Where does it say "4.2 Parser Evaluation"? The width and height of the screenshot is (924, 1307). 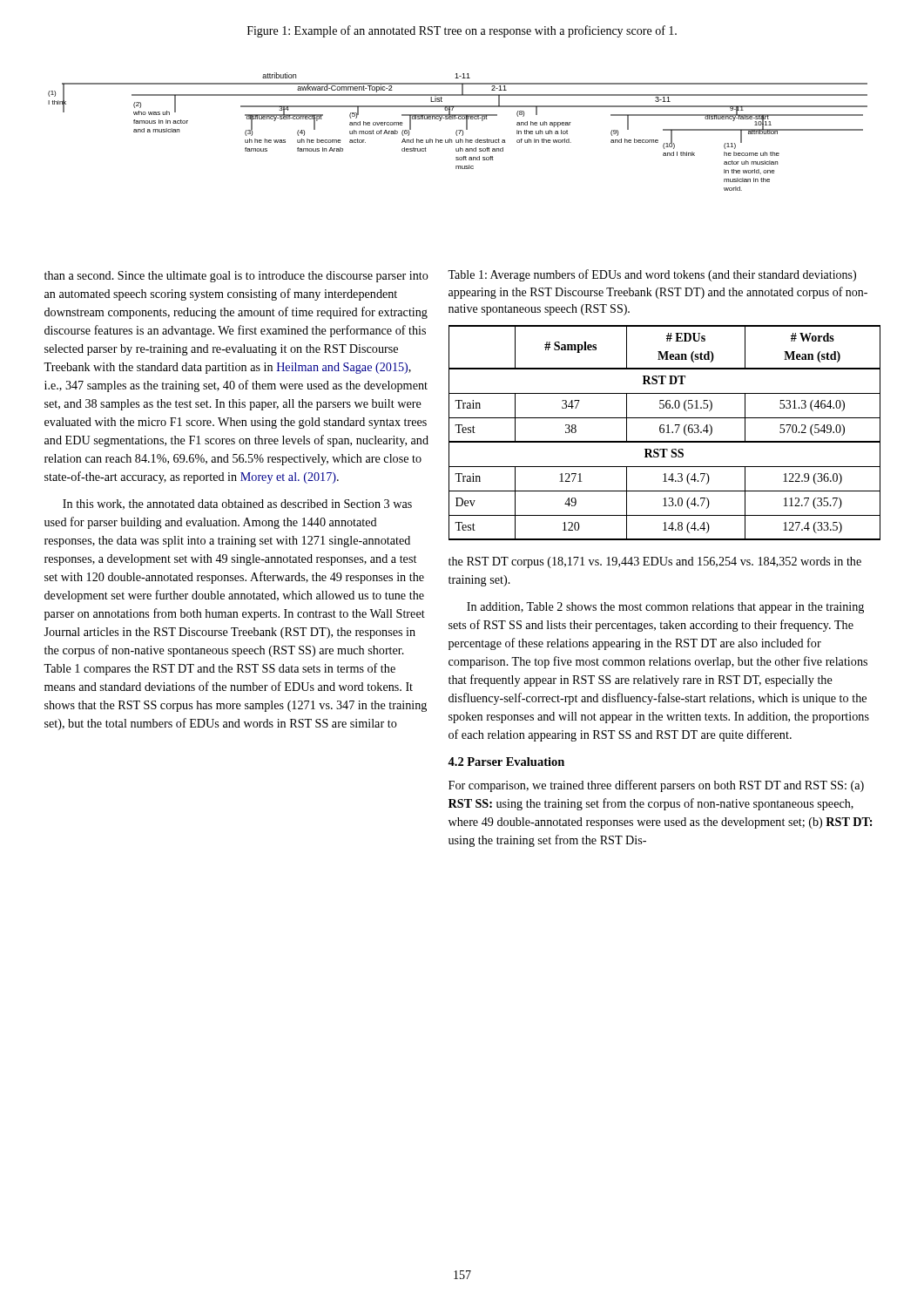click(x=506, y=762)
